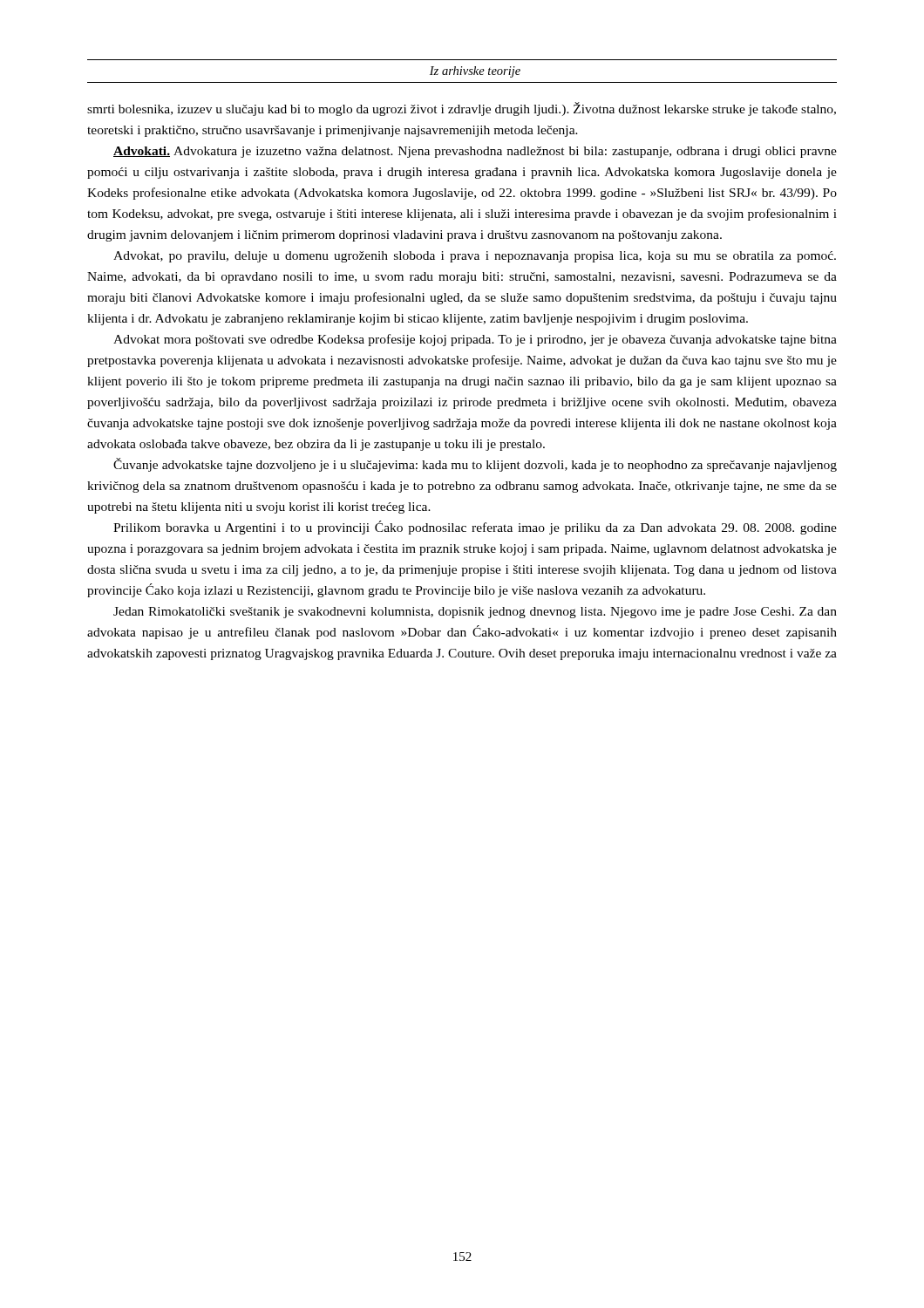
Task: Locate the text block containing "Advokati. Advokatura je izuzetno važna delatnost. Njena"
Action: coord(462,193)
